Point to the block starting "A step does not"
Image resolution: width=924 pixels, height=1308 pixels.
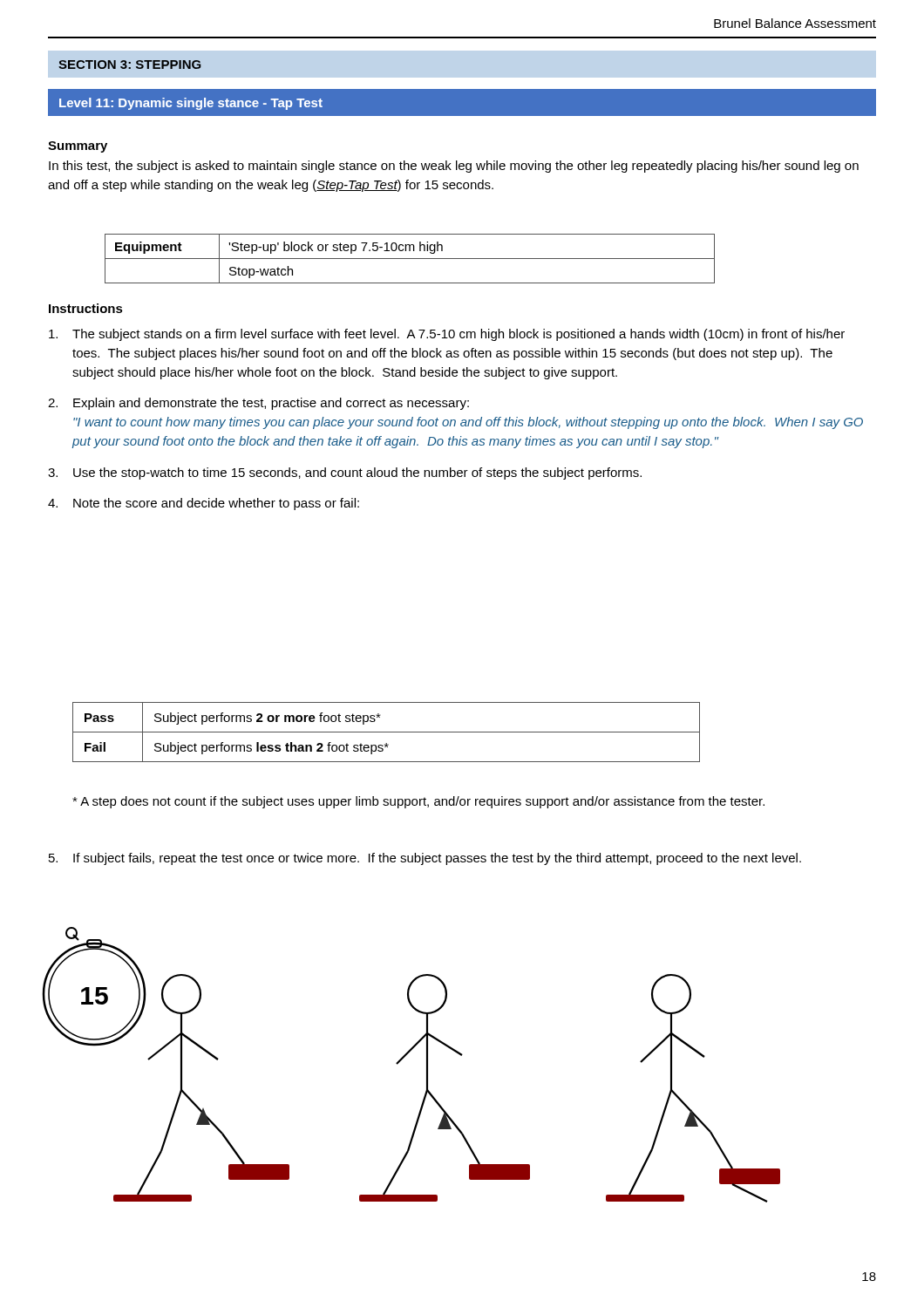click(419, 801)
